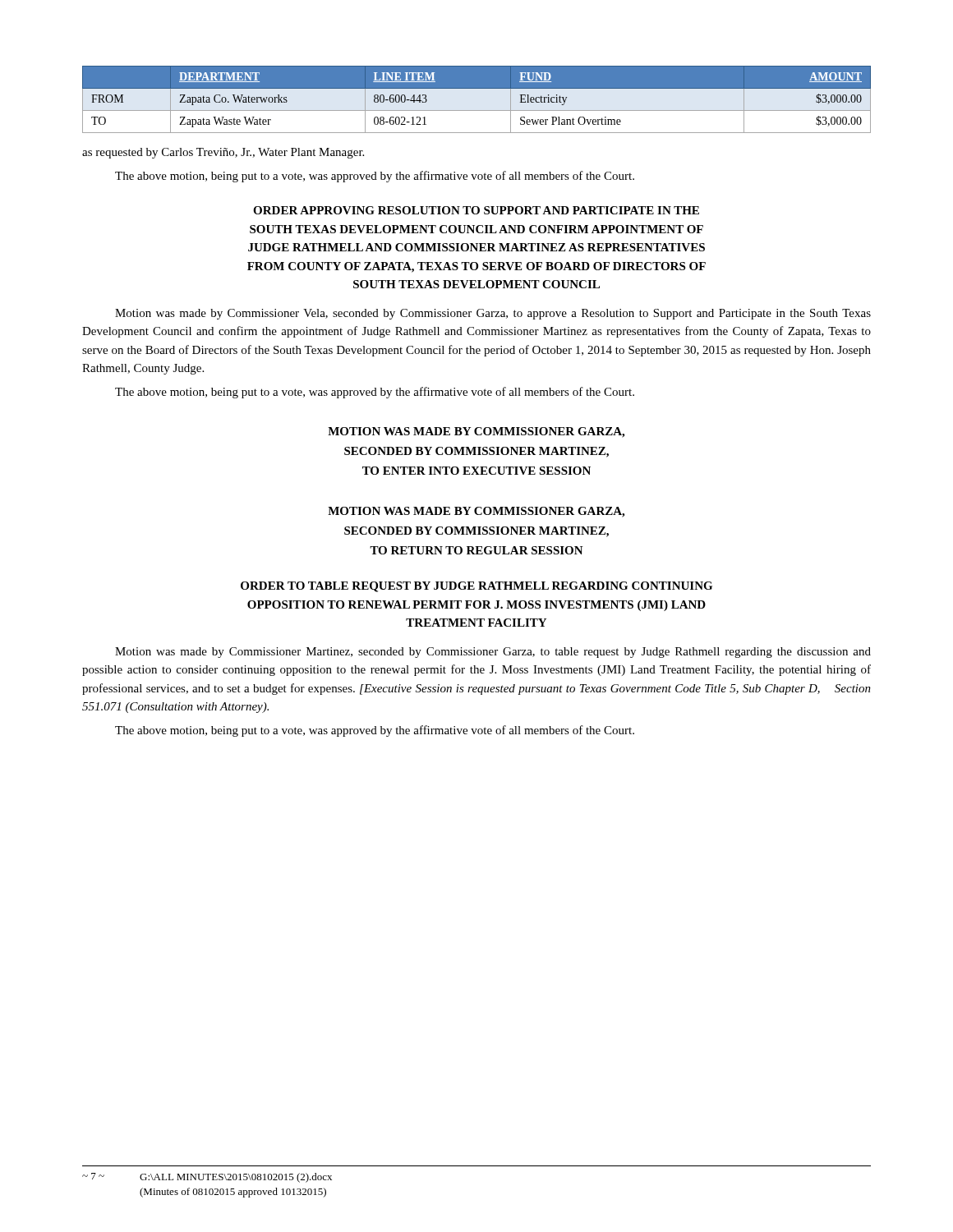Screen dimensions: 1232x953
Task: Select the text block starting "Motion was made by Commissioner Vela, seconded by"
Action: tap(476, 340)
